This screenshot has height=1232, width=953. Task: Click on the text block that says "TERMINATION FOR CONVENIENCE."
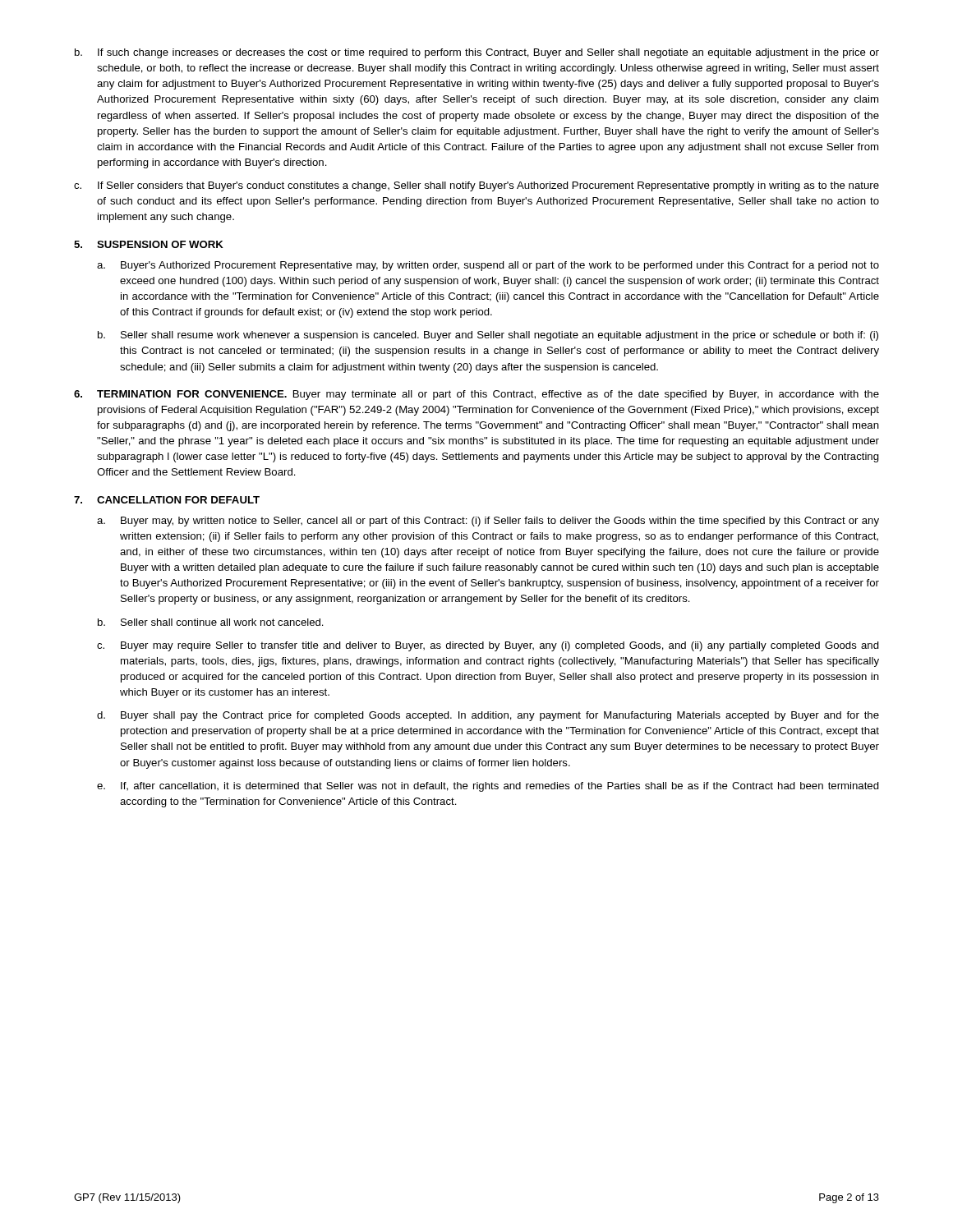(x=476, y=433)
